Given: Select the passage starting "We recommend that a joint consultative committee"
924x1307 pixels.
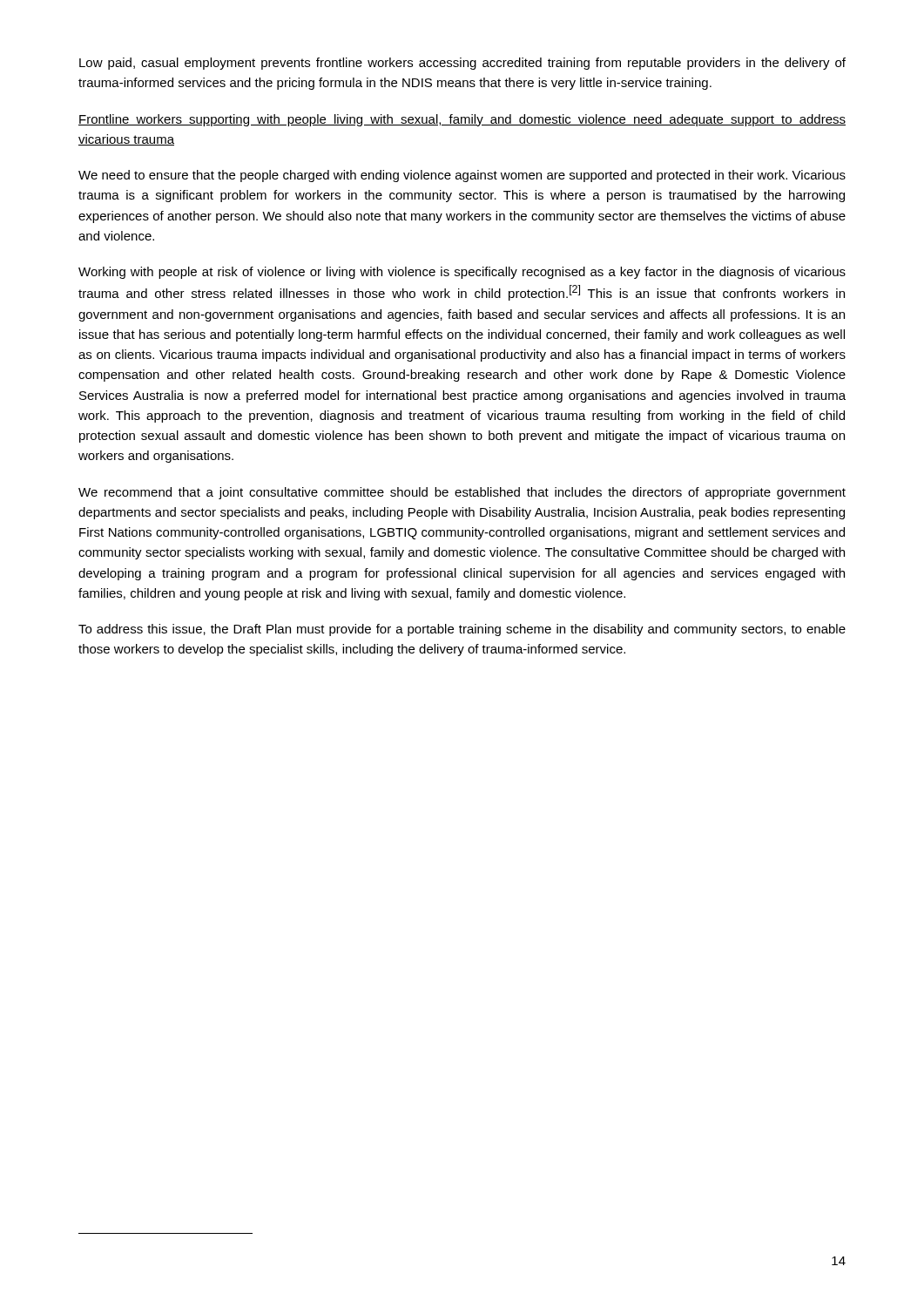Looking at the screenshot, I should [462, 542].
